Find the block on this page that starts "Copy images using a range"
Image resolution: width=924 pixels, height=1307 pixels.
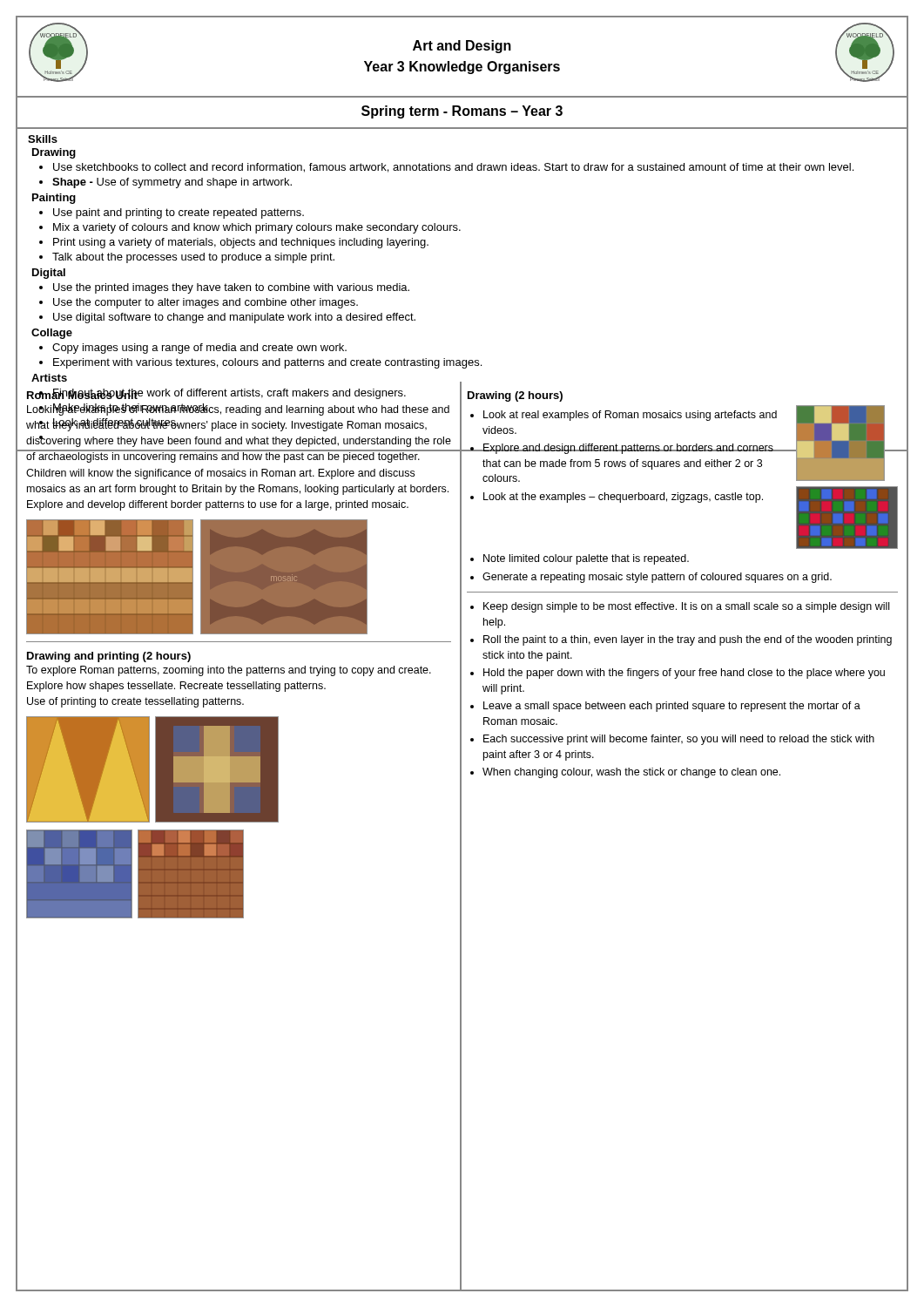pos(200,347)
